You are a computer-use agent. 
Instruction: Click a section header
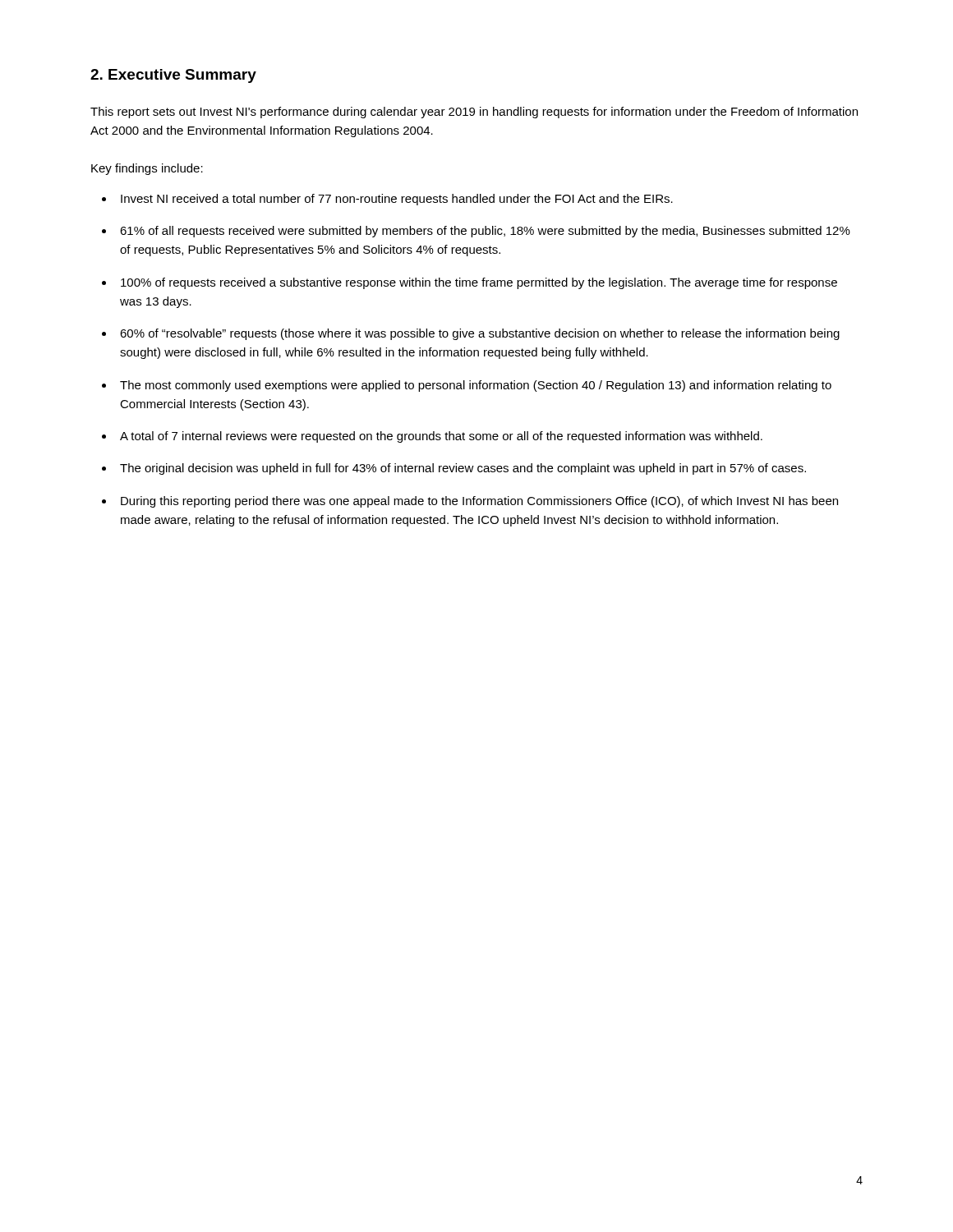coord(173,74)
